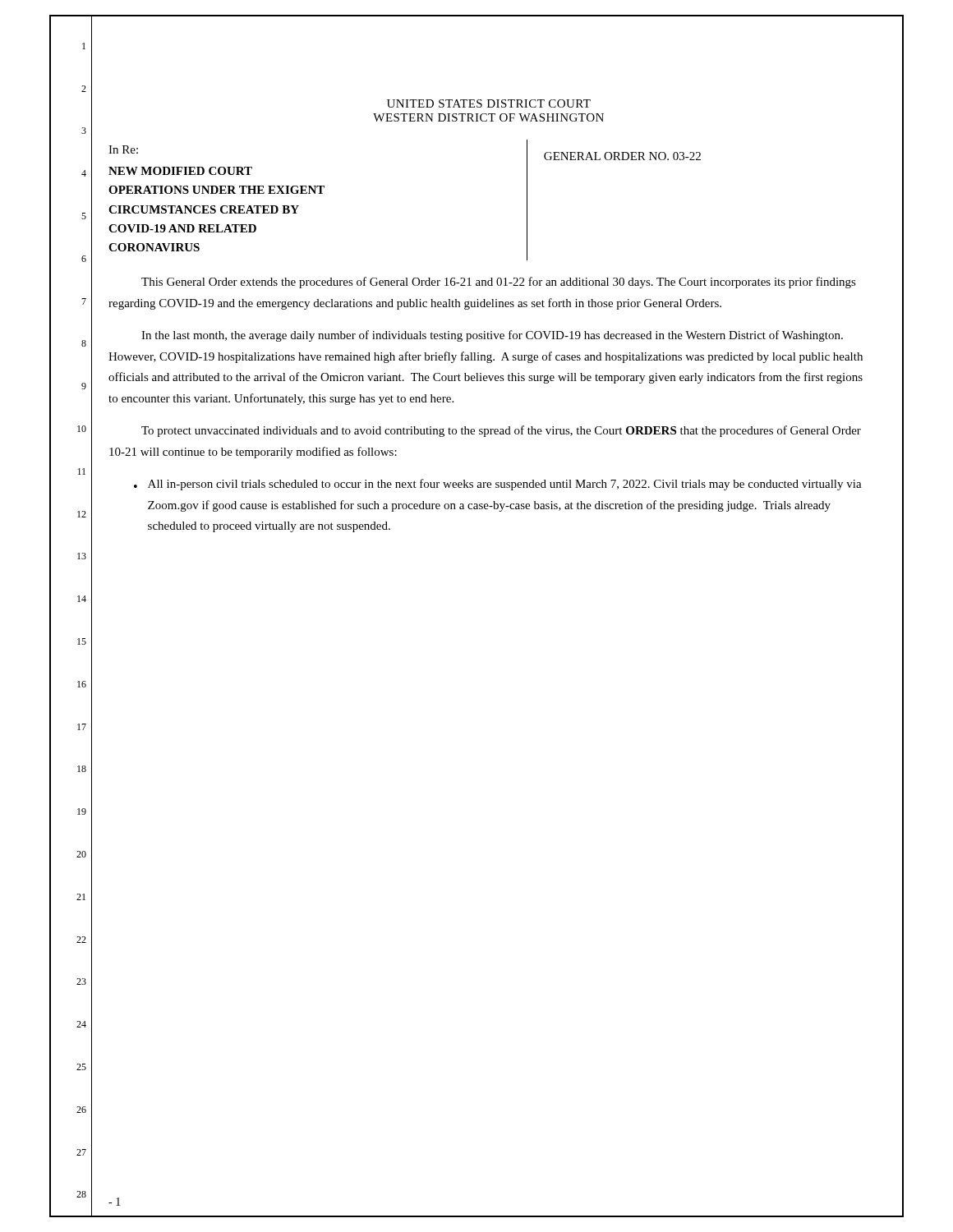This screenshot has height=1232, width=953.
Task: Click the title that begins "UNITED STATES DISTRICT COURT"
Action: pos(489,111)
